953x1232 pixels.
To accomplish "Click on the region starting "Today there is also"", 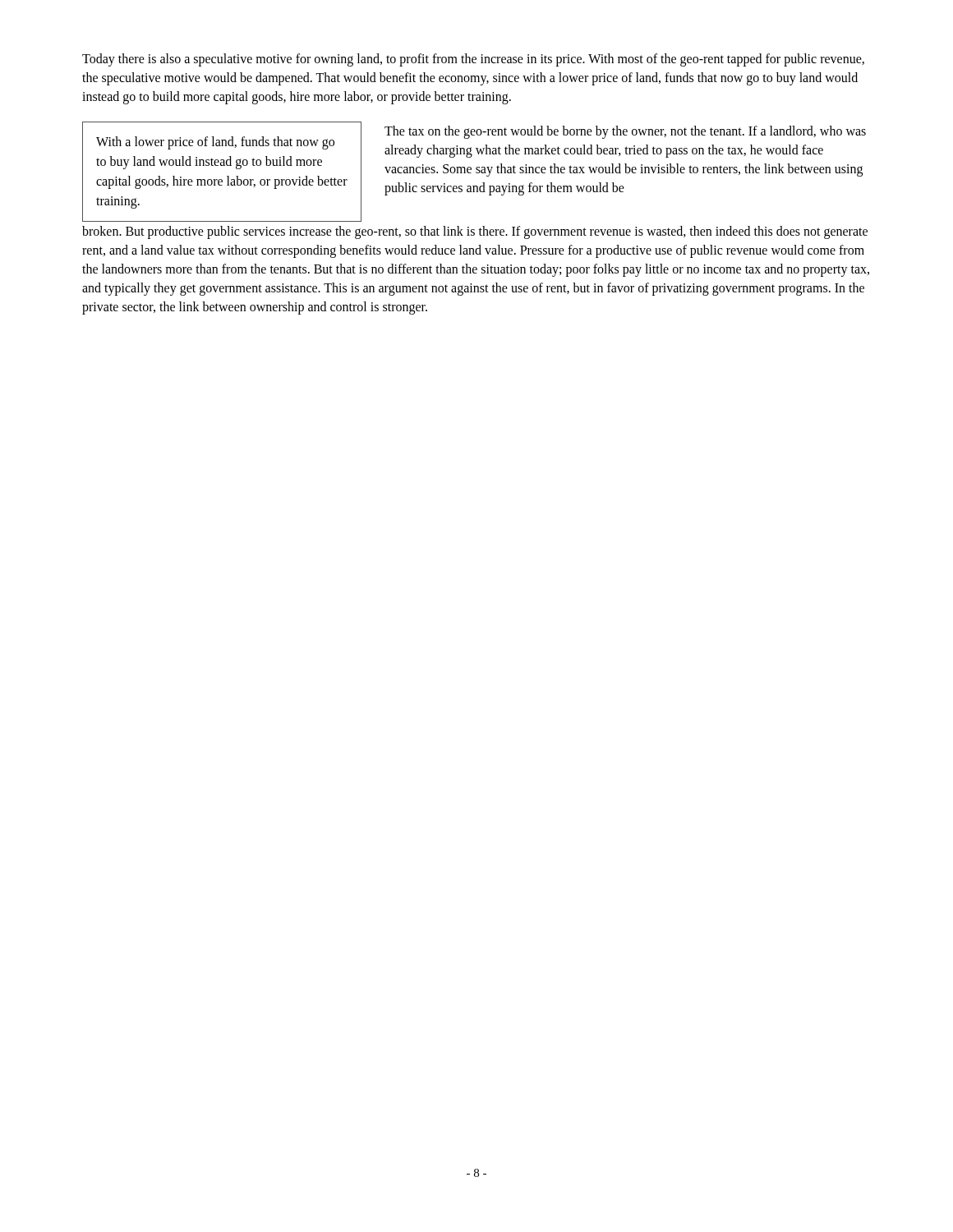I will [474, 78].
